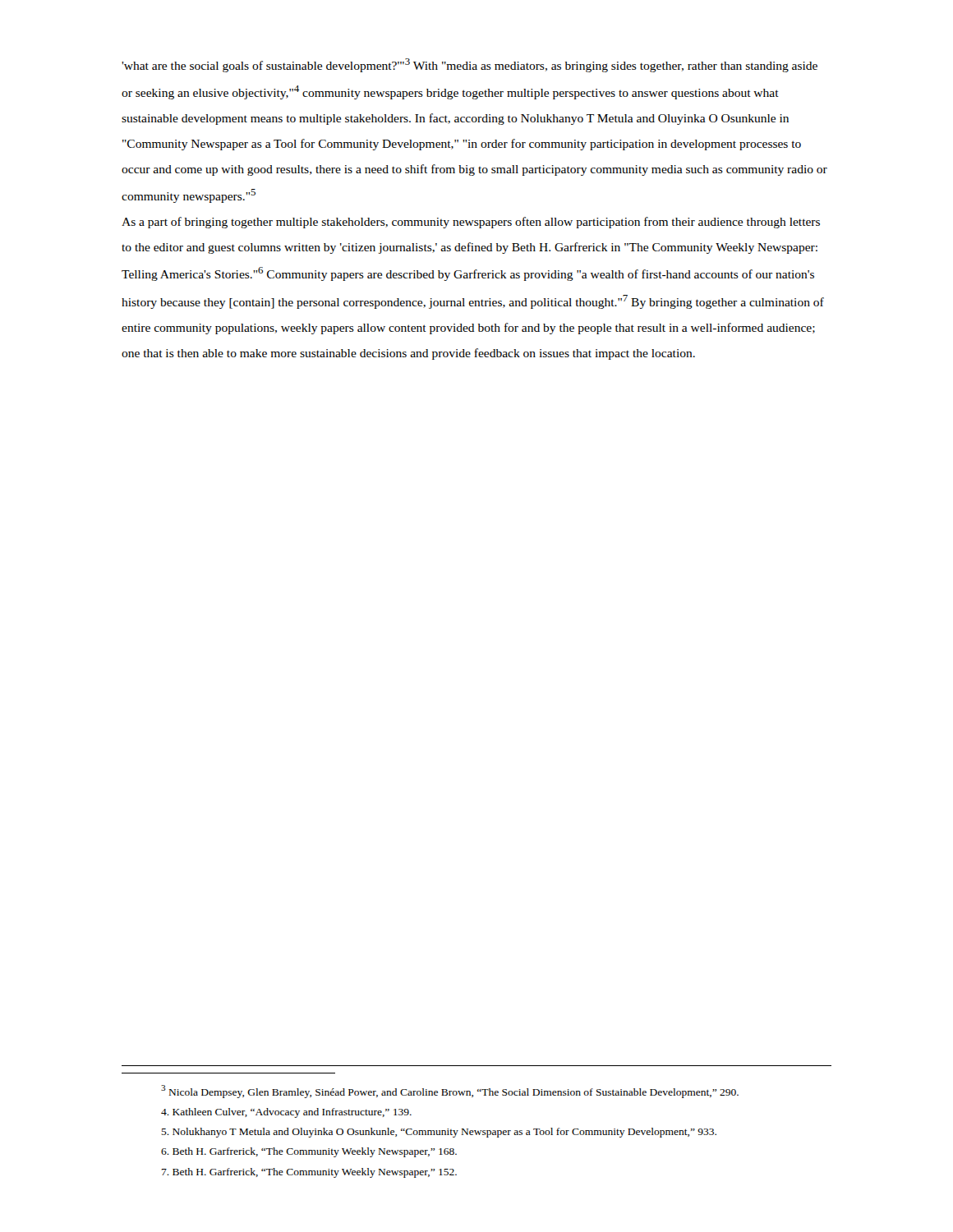Find the block on this page that starts "'what are the social goals of sustainable development?'"3"
Viewport: 953px width, 1232px height.
476,130
